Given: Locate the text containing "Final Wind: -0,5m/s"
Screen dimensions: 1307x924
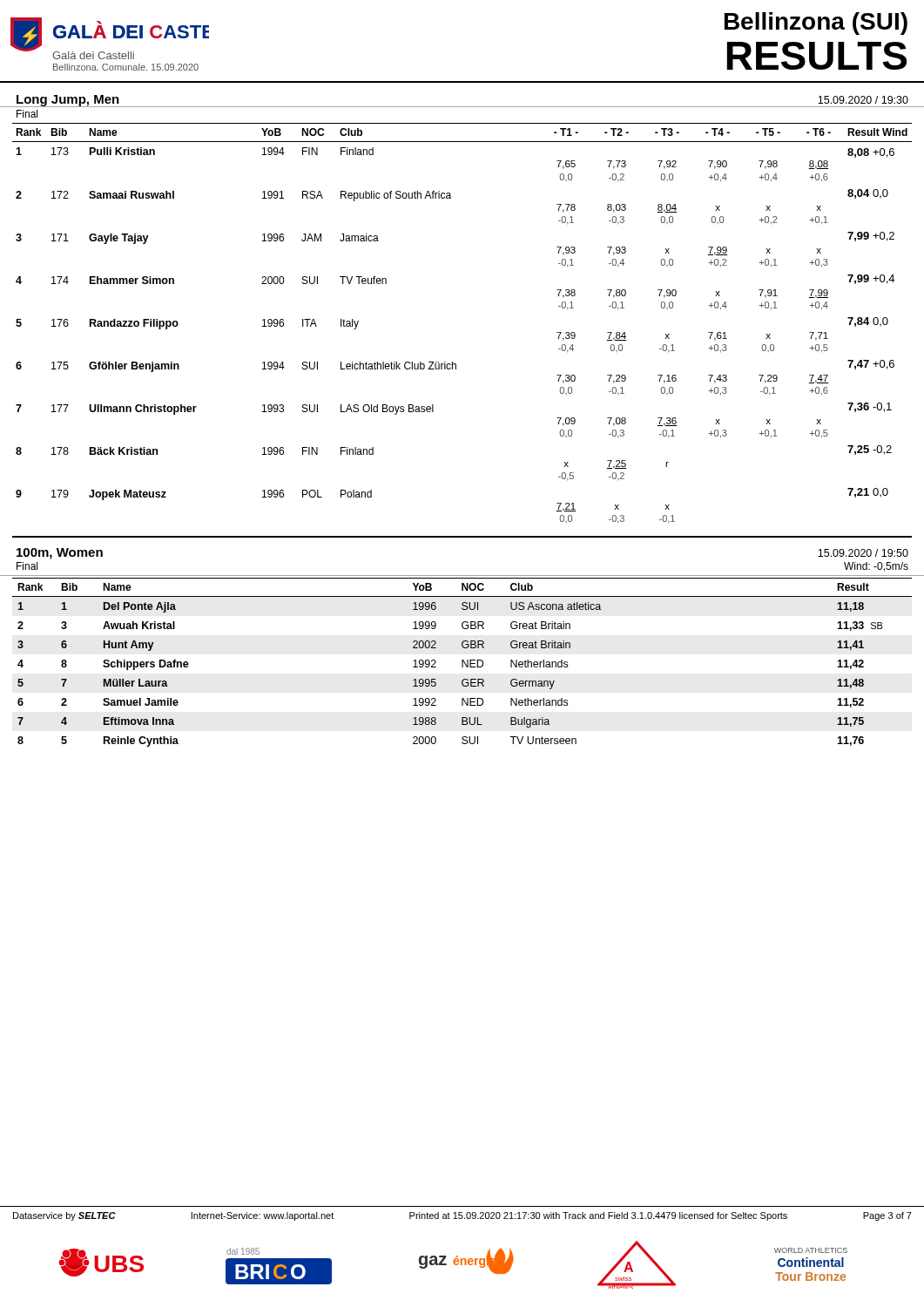Looking at the screenshot, I should pyautogui.click(x=462, y=566).
